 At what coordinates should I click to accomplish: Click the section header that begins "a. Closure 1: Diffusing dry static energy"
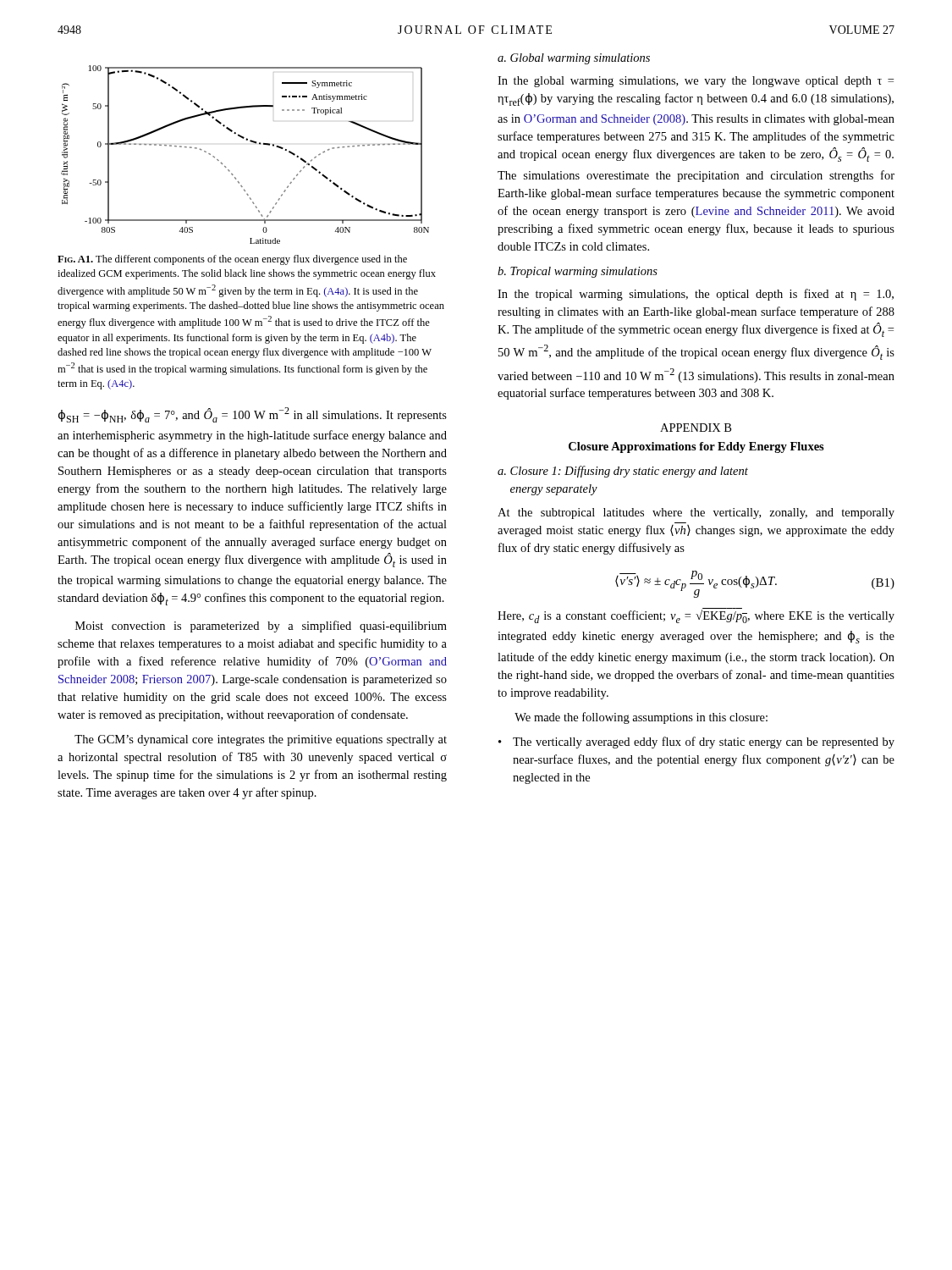coord(623,480)
